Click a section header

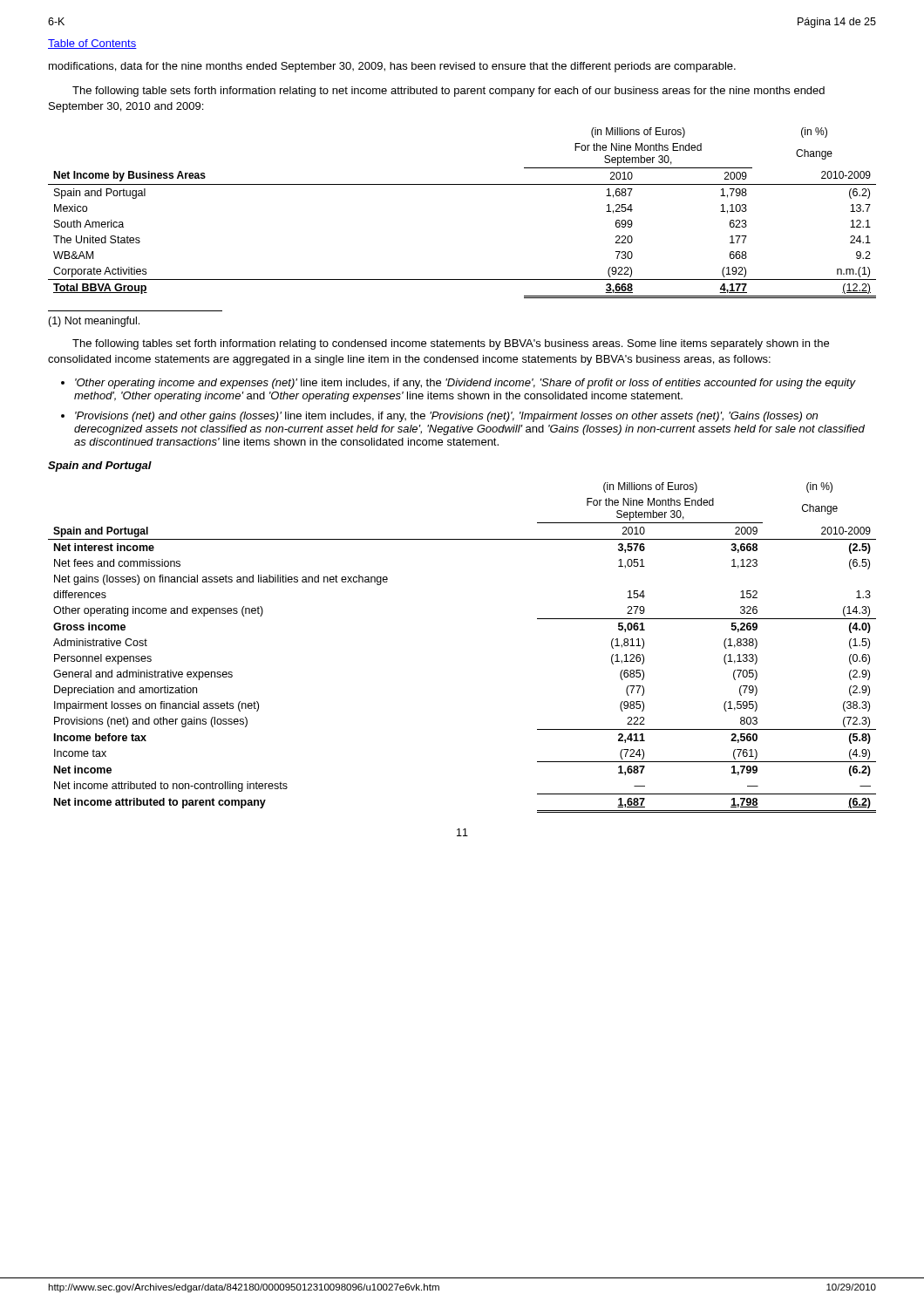click(x=100, y=465)
